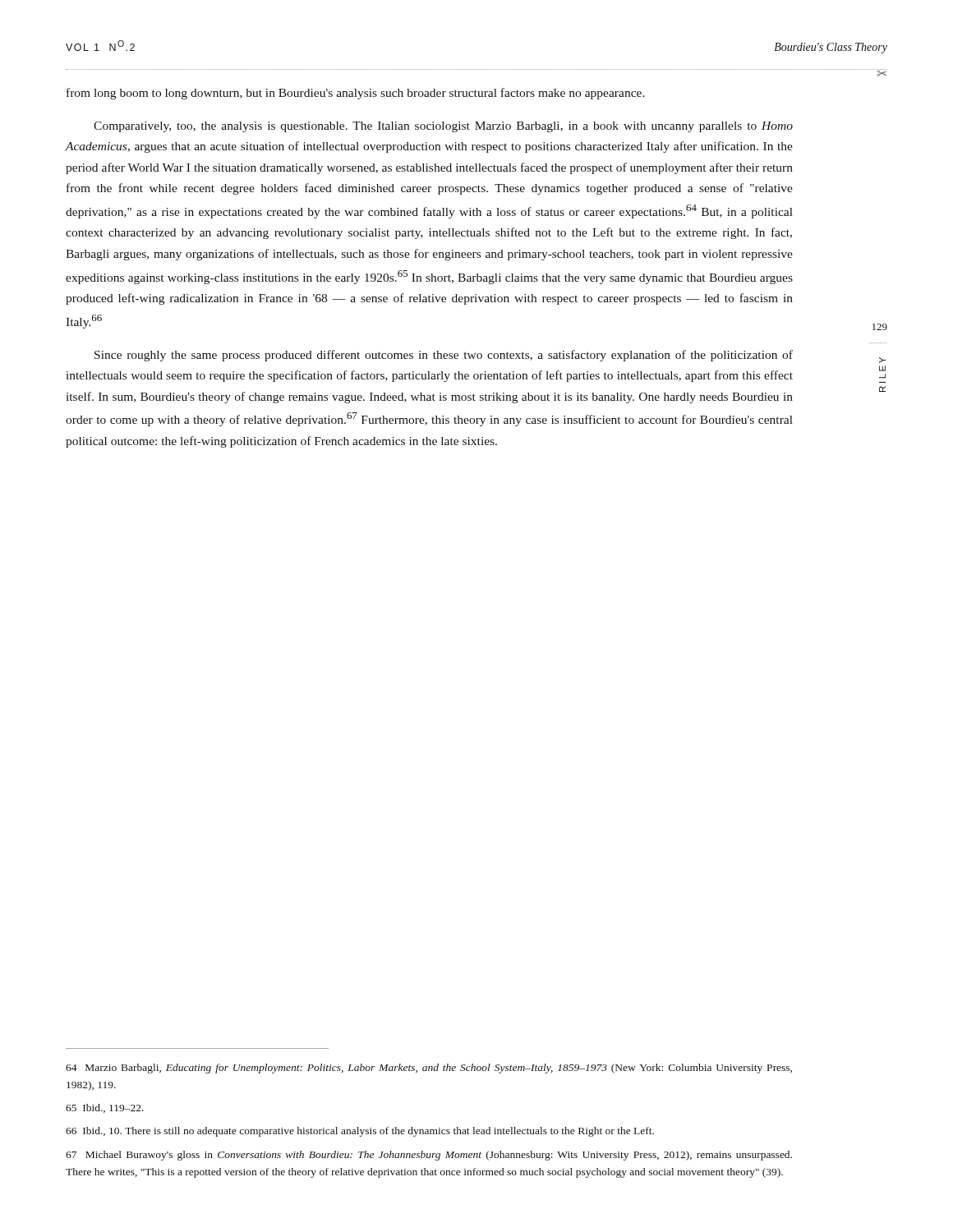Locate the footnote that says "65 Ibid., 119–22."
The height and width of the screenshot is (1232, 953).
[x=105, y=1108]
